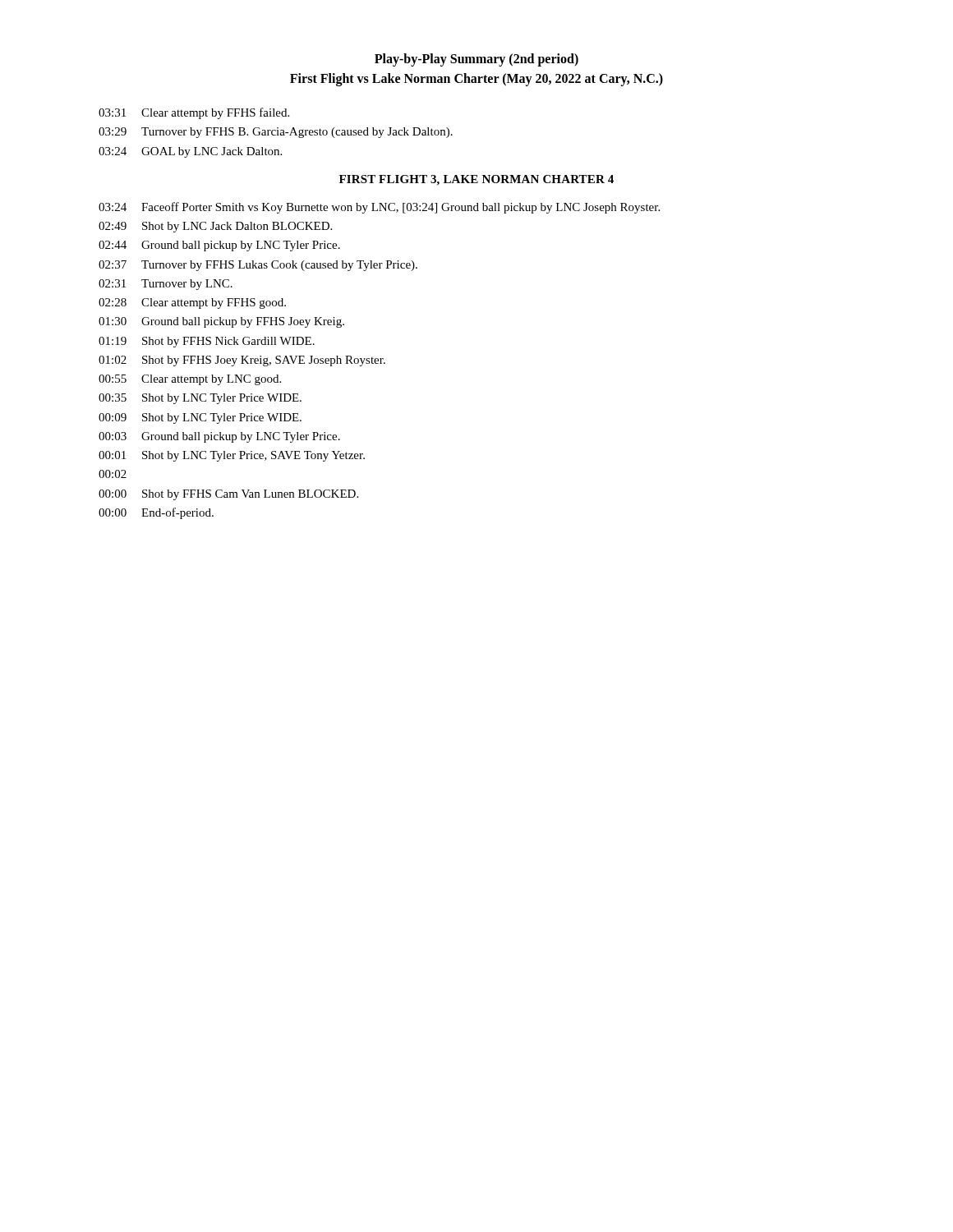
Task: Point to the block beginning "00:09 Shot by LNC"
Action: coord(200,418)
